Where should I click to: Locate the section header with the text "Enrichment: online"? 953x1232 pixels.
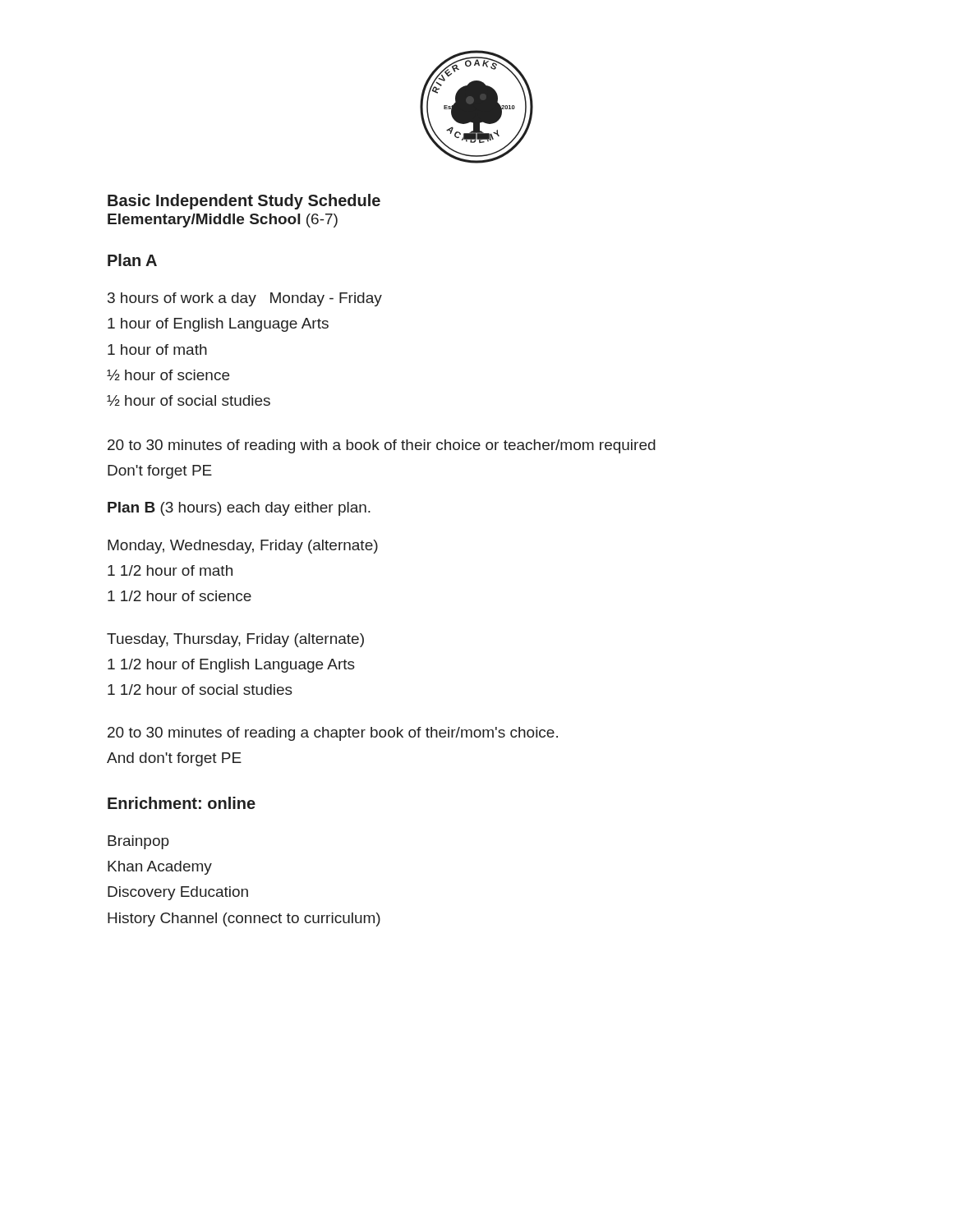click(x=181, y=803)
